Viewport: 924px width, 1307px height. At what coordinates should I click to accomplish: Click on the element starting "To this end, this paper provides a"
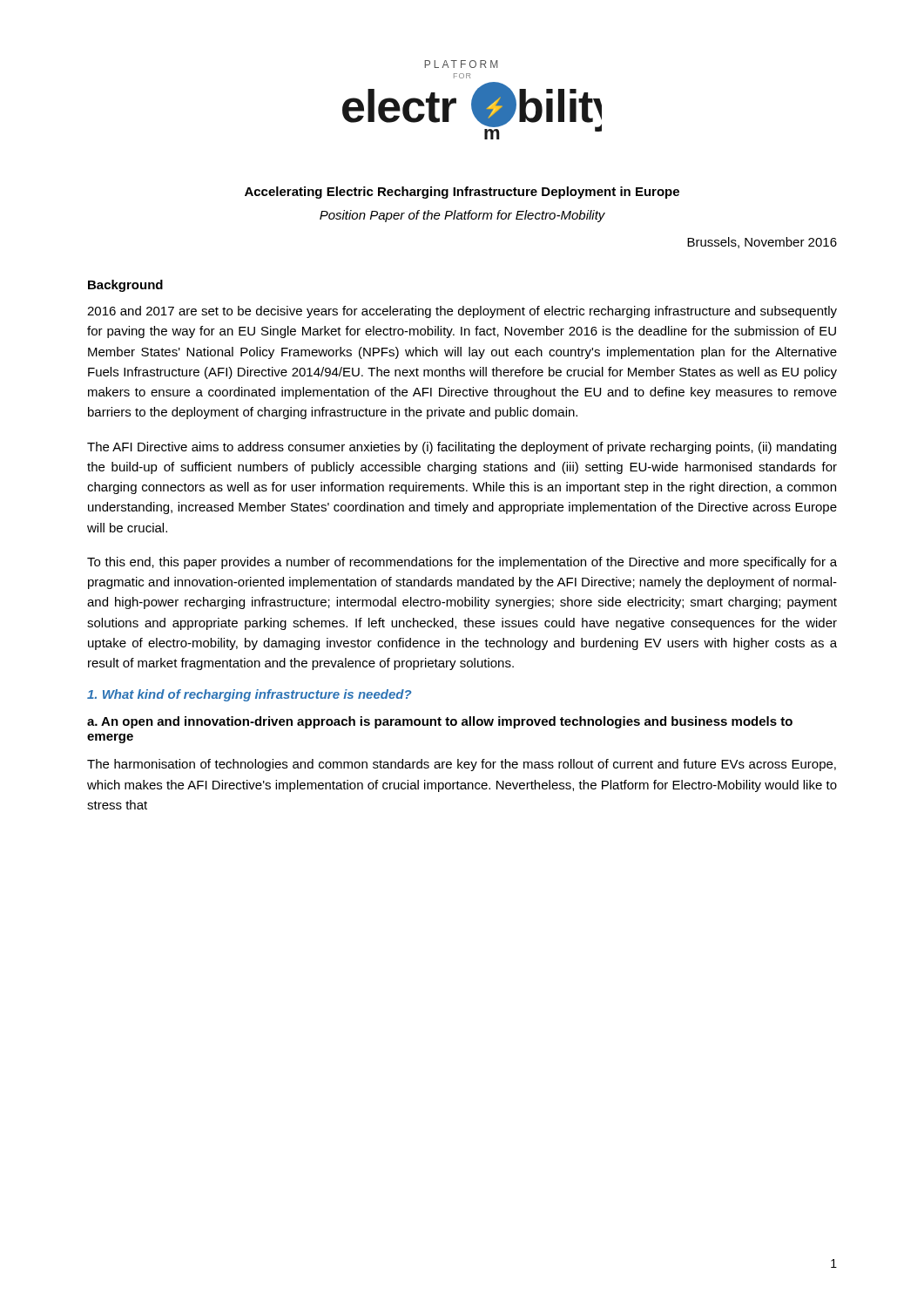pos(462,612)
